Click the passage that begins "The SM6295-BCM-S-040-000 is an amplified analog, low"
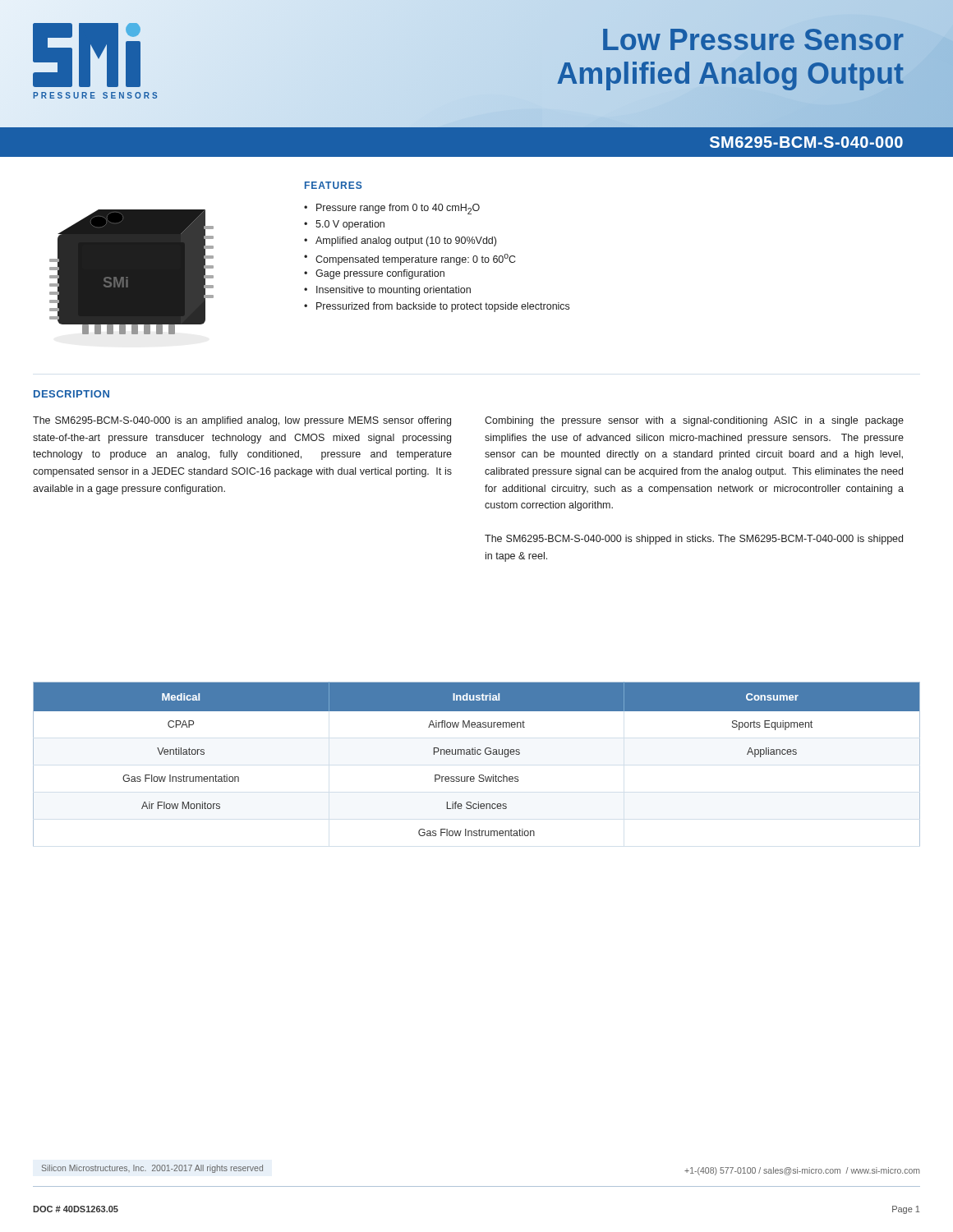The image size is (953, 1232). point(242,454)
